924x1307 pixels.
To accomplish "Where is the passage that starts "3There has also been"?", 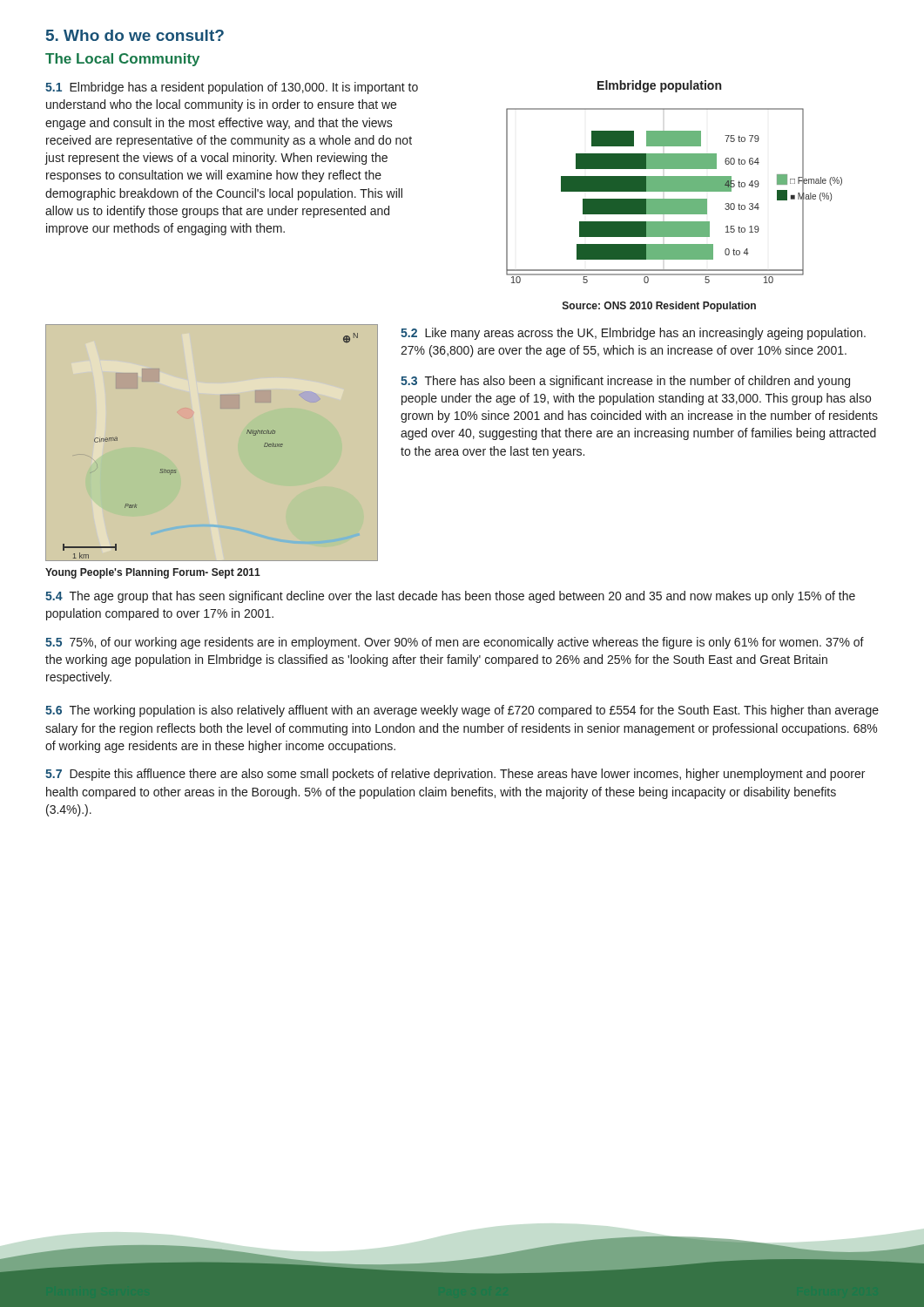I will [639, 416].
